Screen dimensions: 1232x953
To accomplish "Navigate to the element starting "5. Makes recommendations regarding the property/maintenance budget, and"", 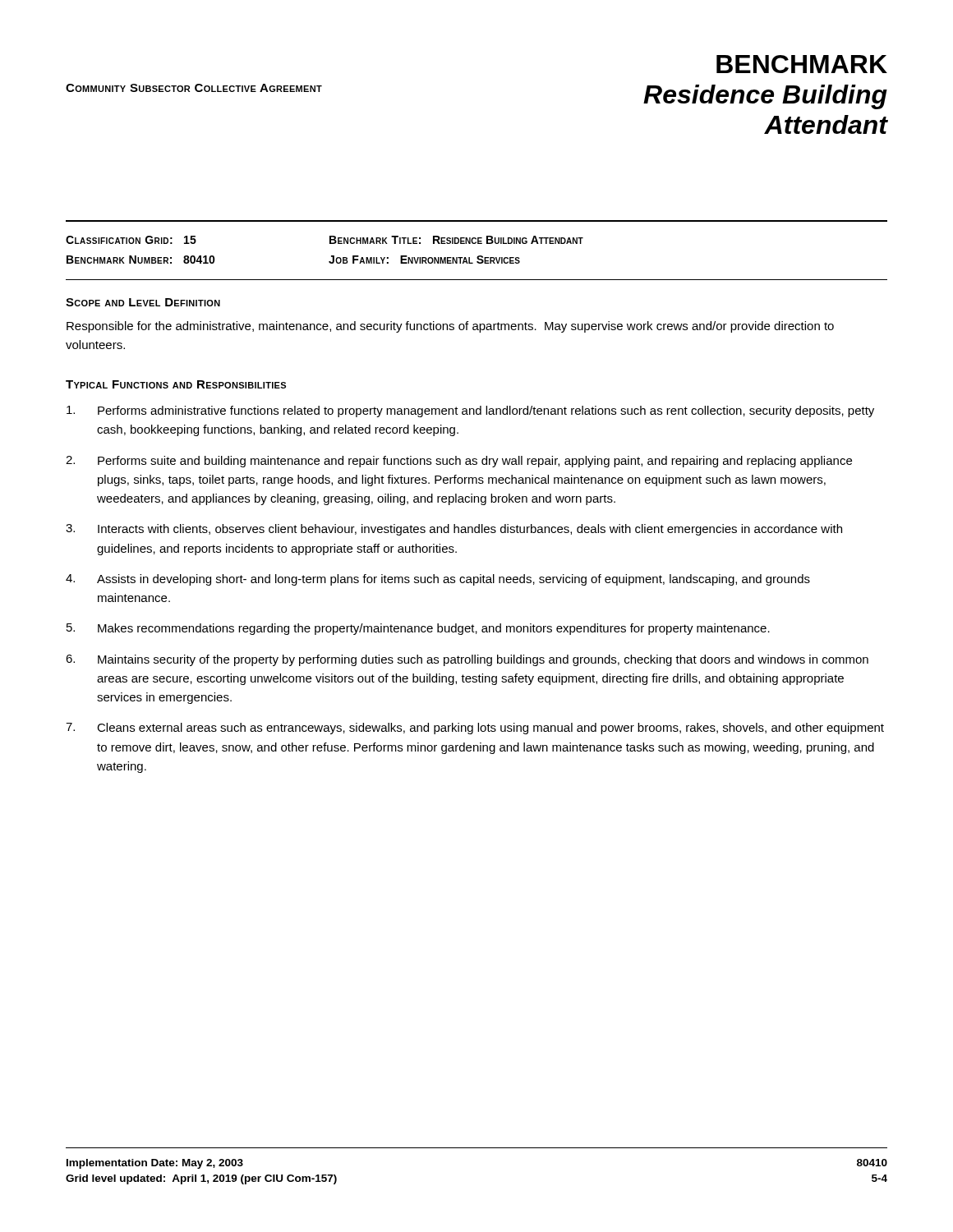I will pos(476,628).
